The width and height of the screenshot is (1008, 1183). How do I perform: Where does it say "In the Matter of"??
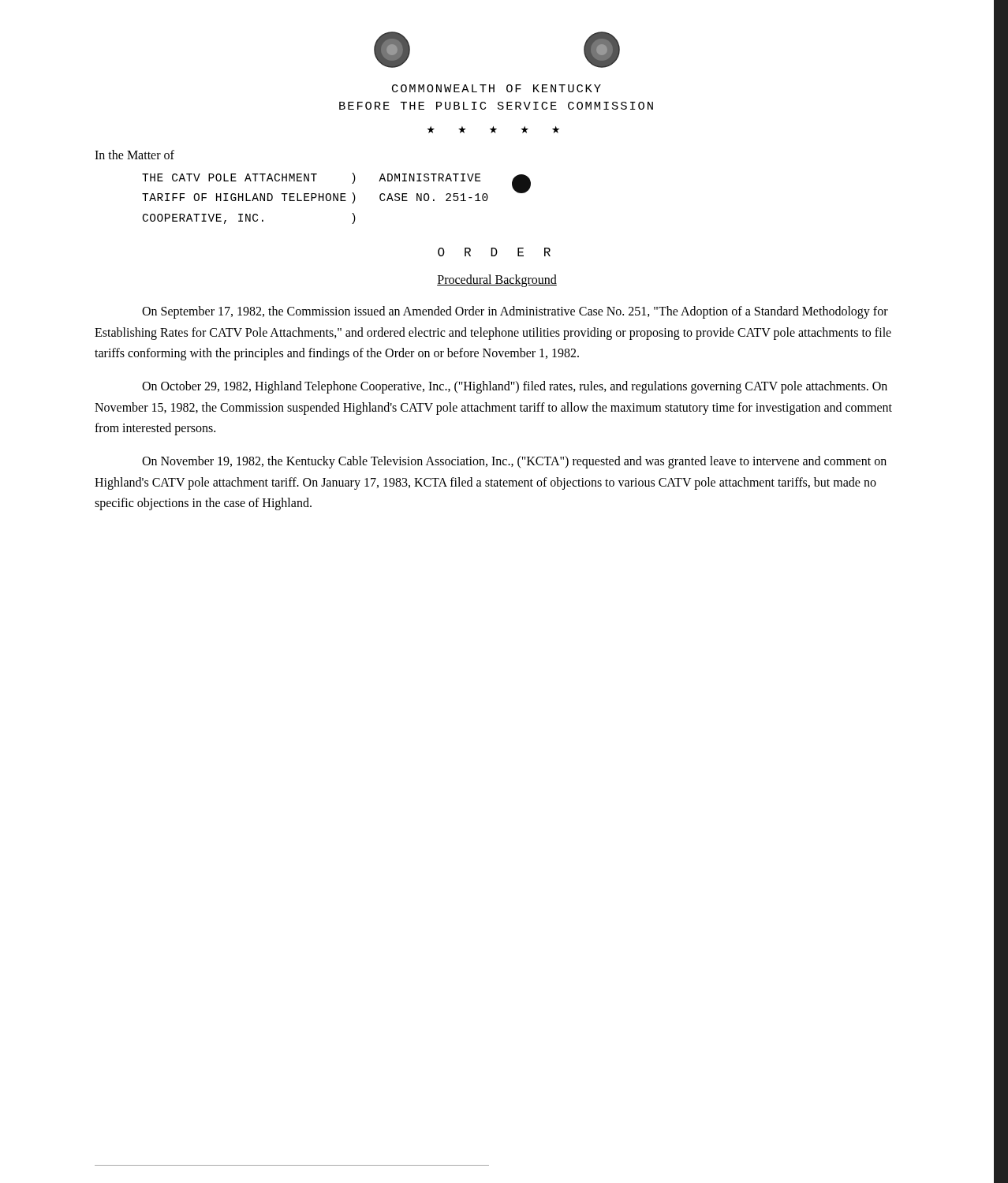[134, 155]
